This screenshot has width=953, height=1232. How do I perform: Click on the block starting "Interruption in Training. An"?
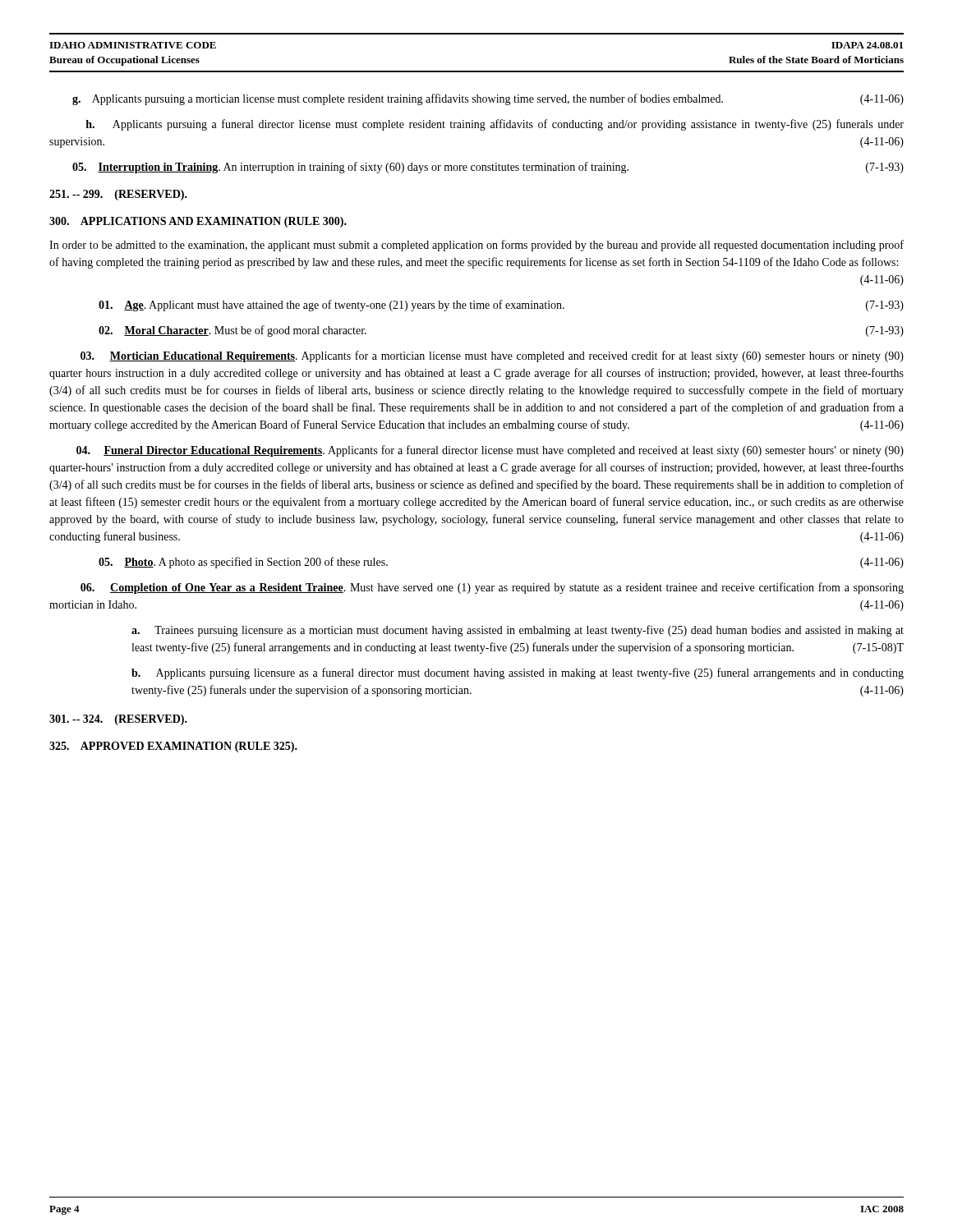[x=476, y=167]
